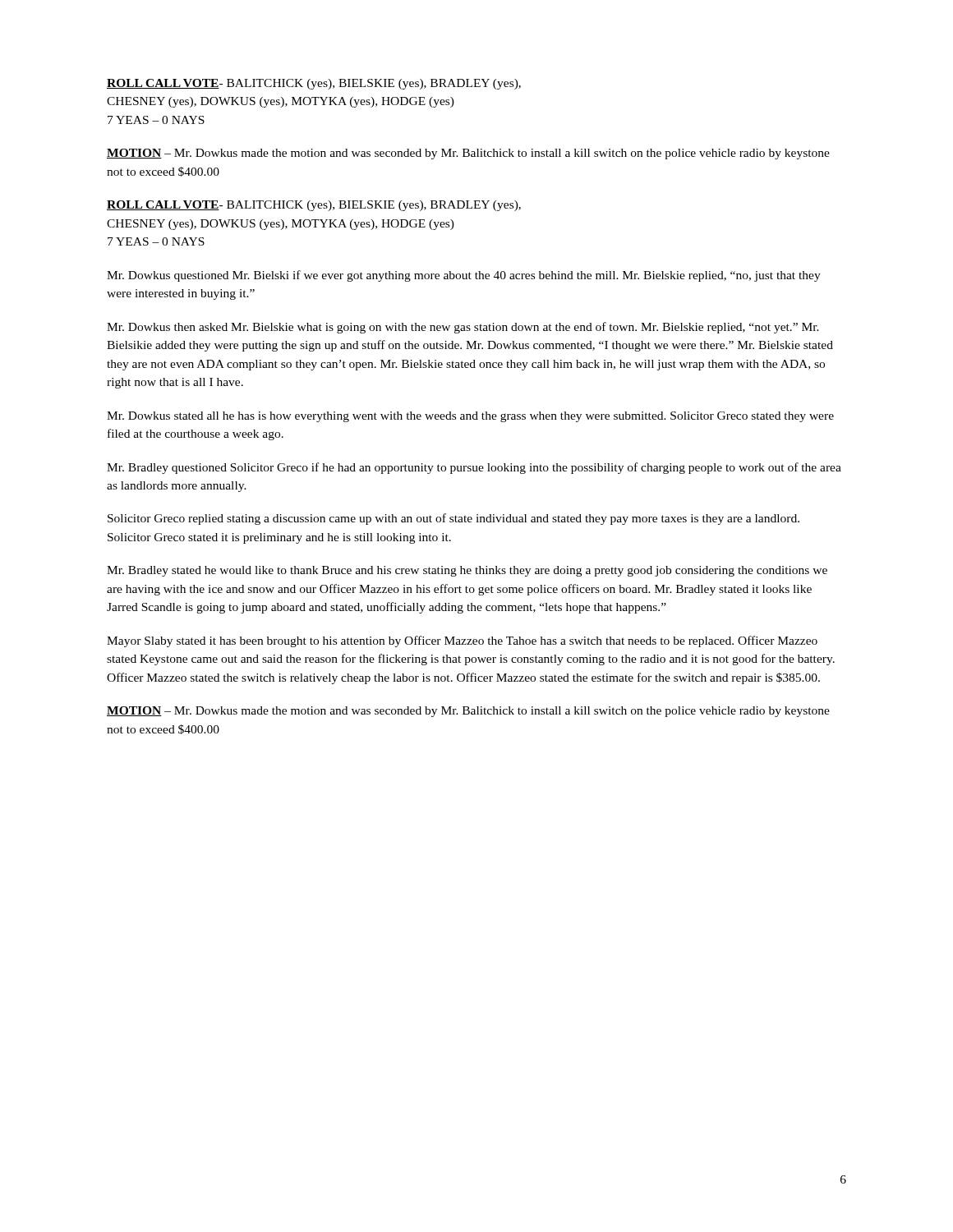Locate the text block starting "Solicitor Greco replied stating a"

tap(476, 528)
